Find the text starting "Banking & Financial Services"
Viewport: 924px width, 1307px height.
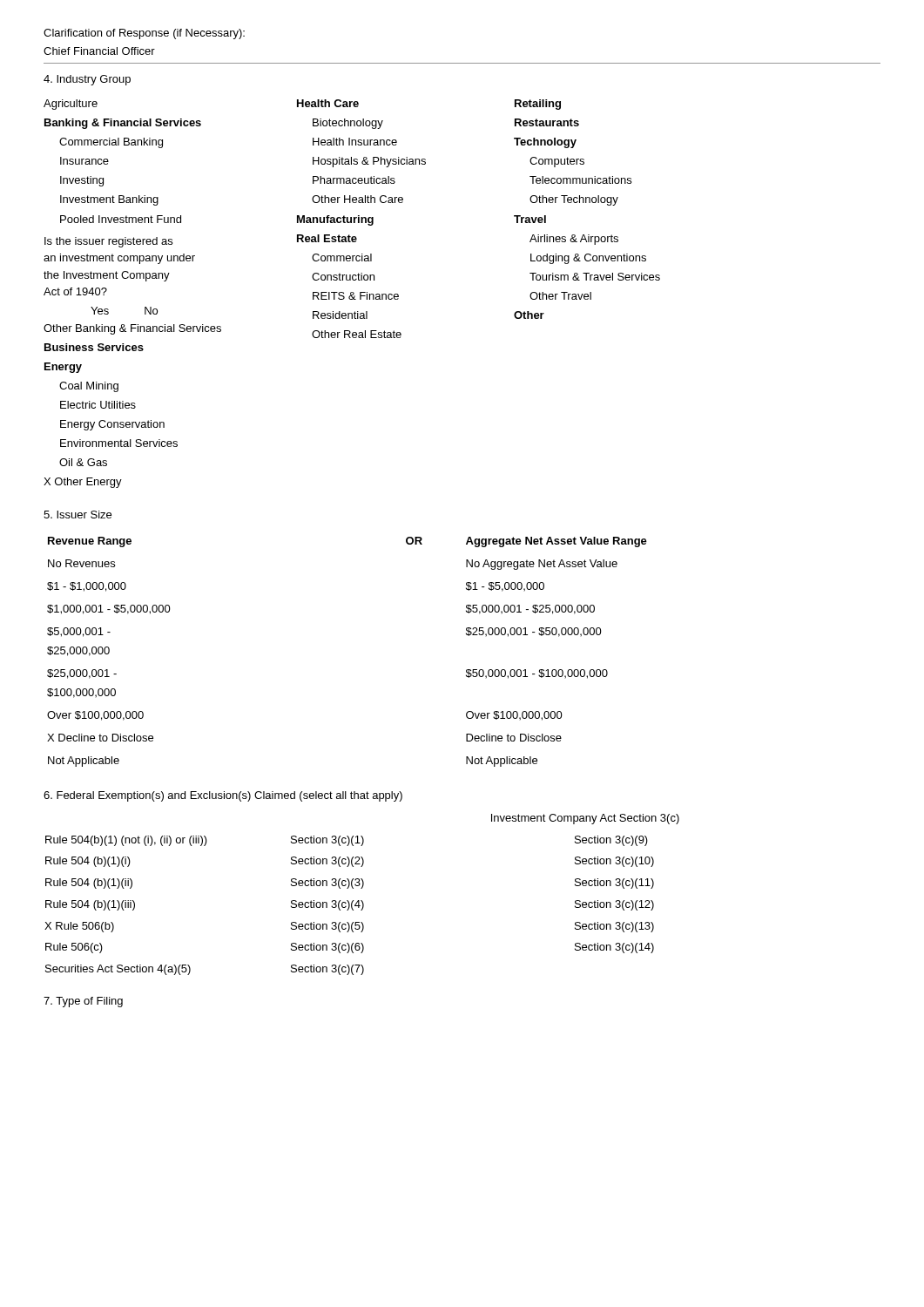[x=123, y=122]
